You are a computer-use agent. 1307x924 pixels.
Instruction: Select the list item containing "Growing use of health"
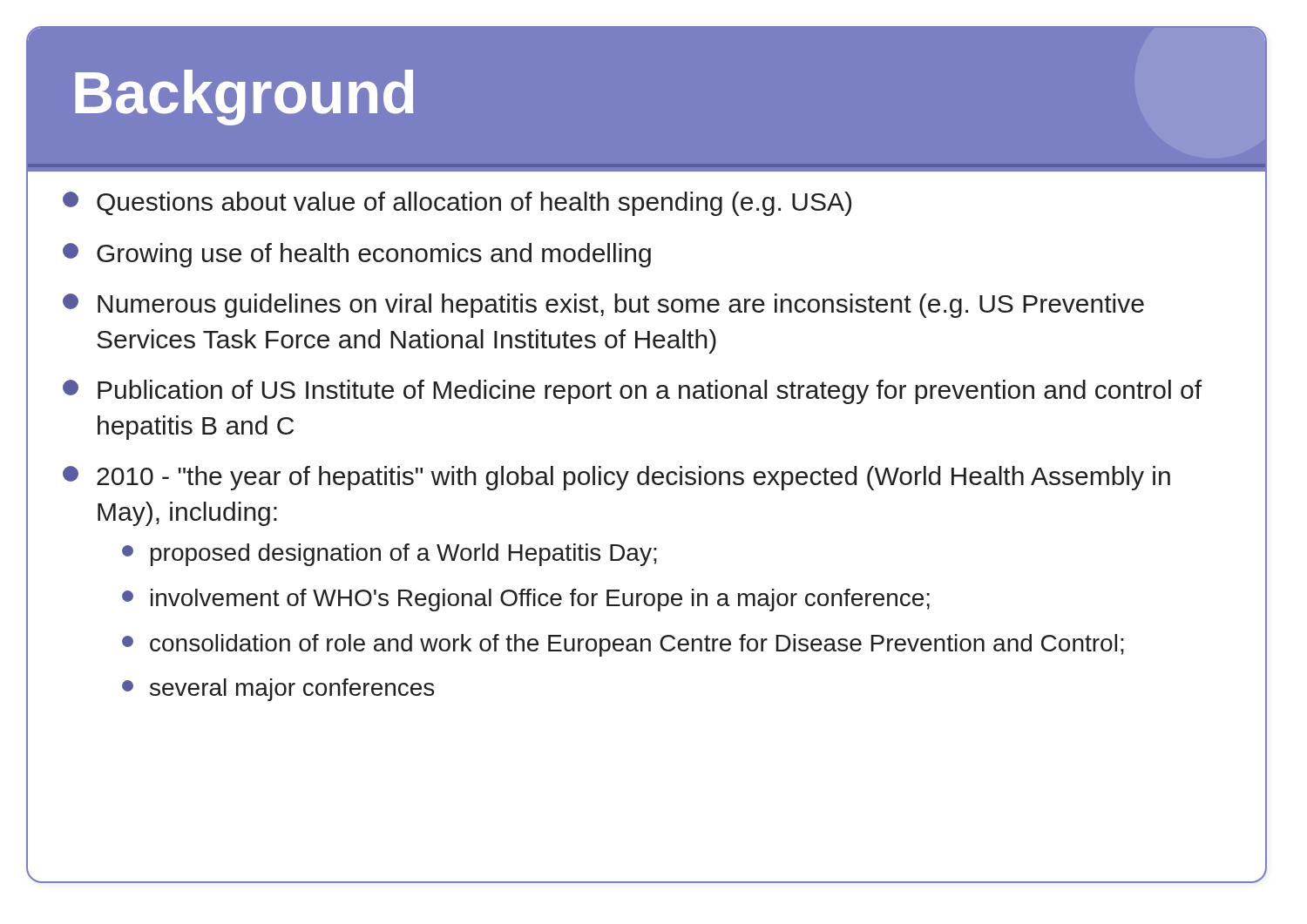click(x=647, y=253)
